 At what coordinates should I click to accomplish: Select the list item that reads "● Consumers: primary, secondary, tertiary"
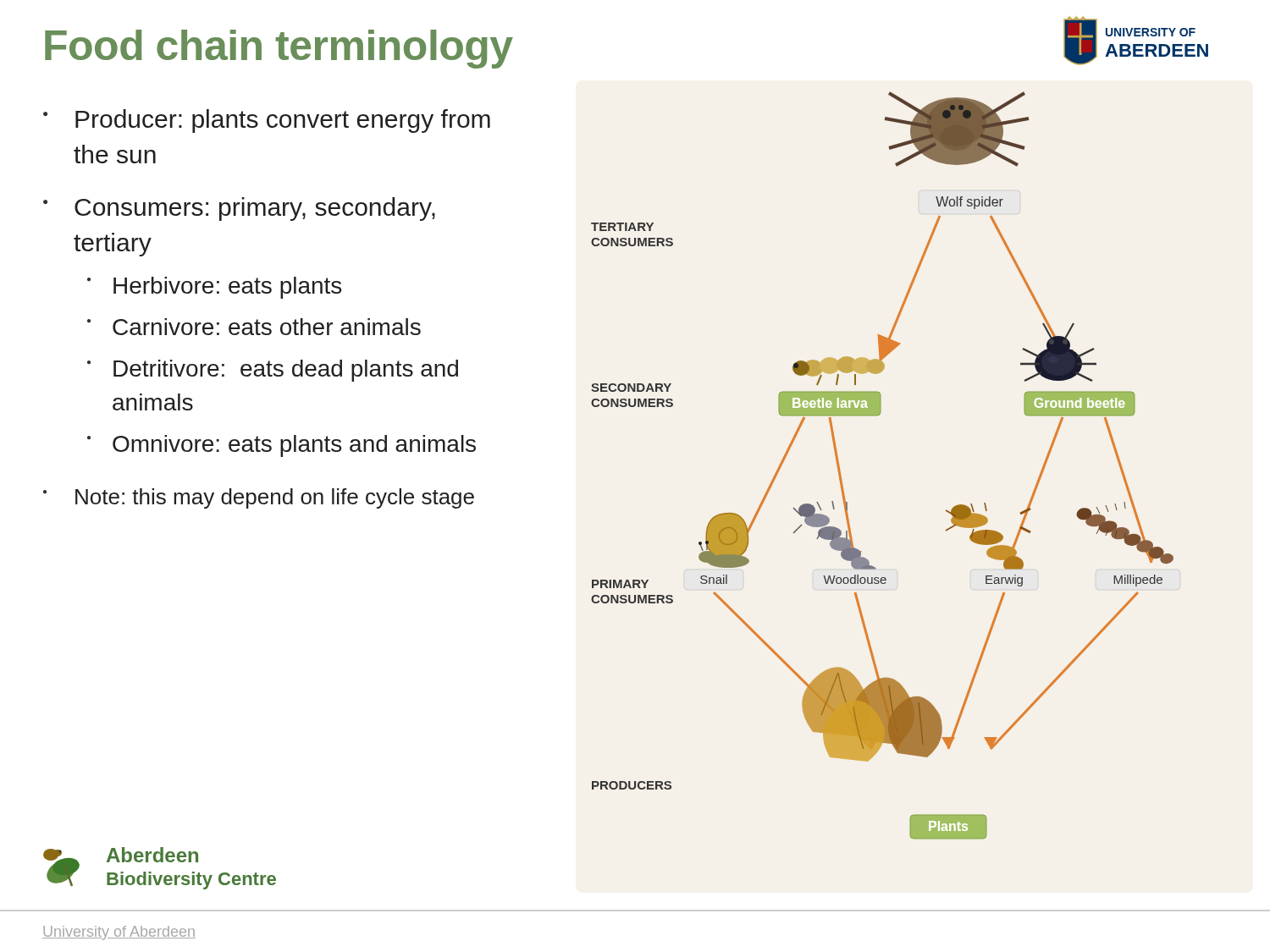(x=279, y=225)
